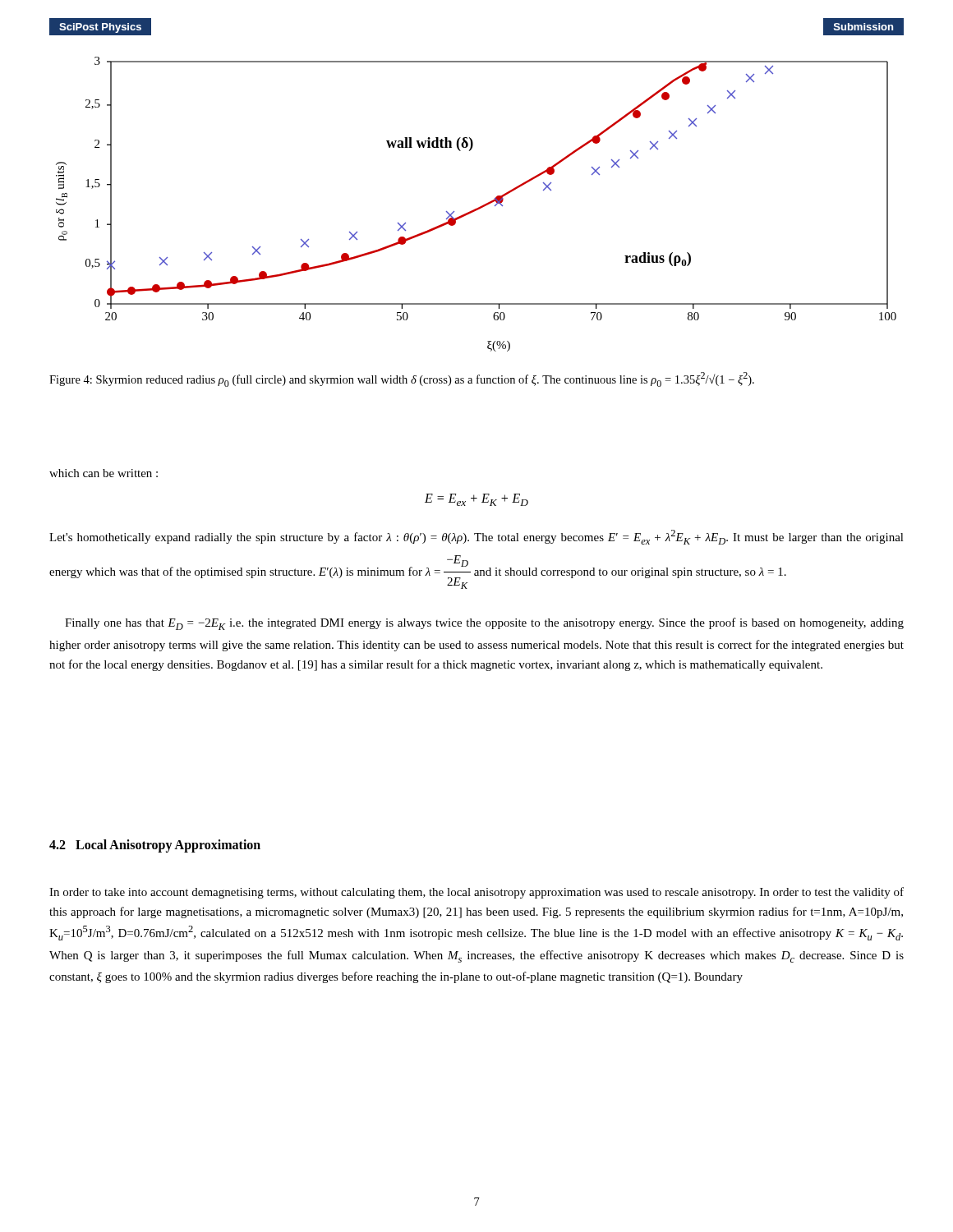Select the continuous plot
Viewport: 953px width, 1232px height.
(476, 205)
